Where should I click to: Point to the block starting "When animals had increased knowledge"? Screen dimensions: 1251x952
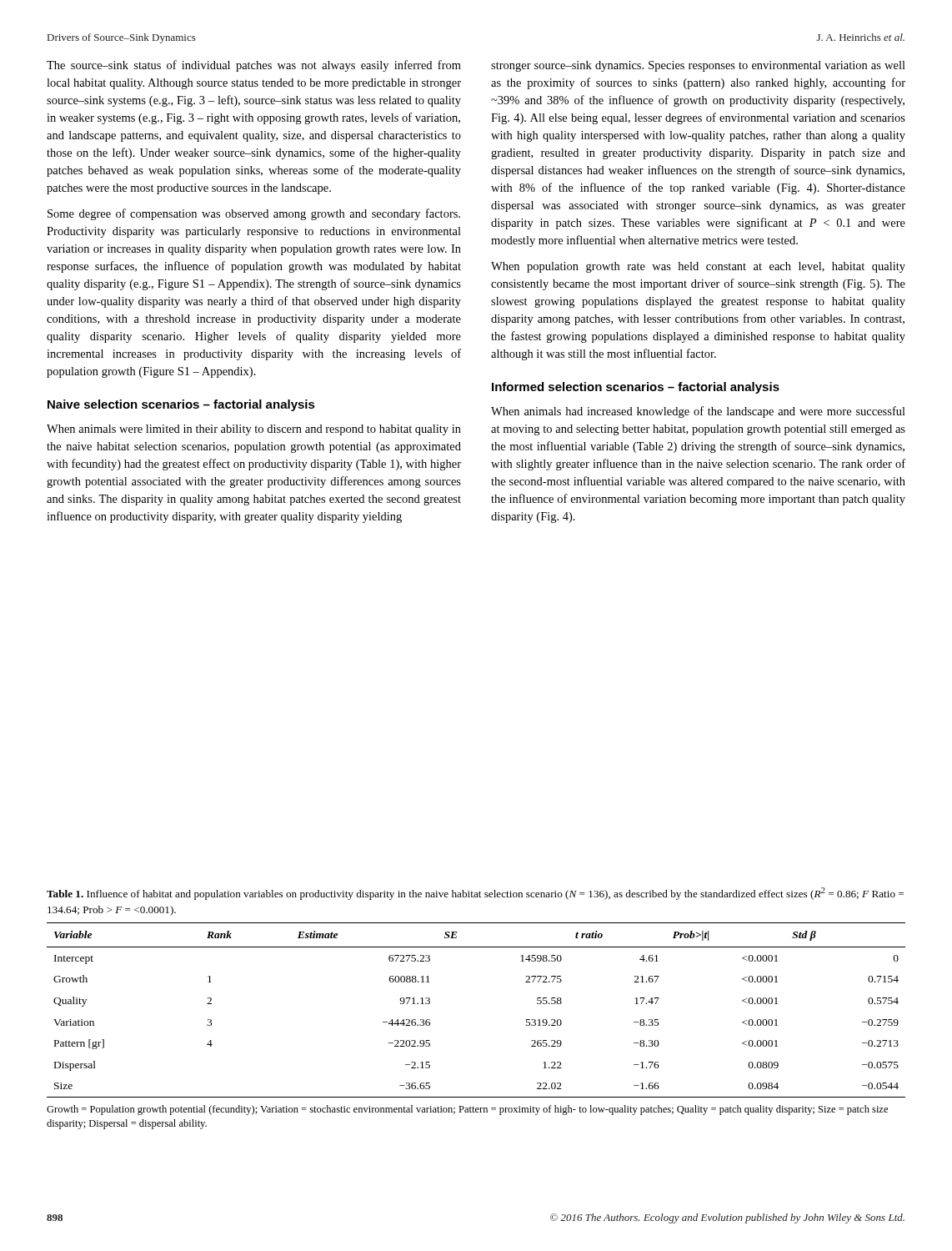pos(698,464)
